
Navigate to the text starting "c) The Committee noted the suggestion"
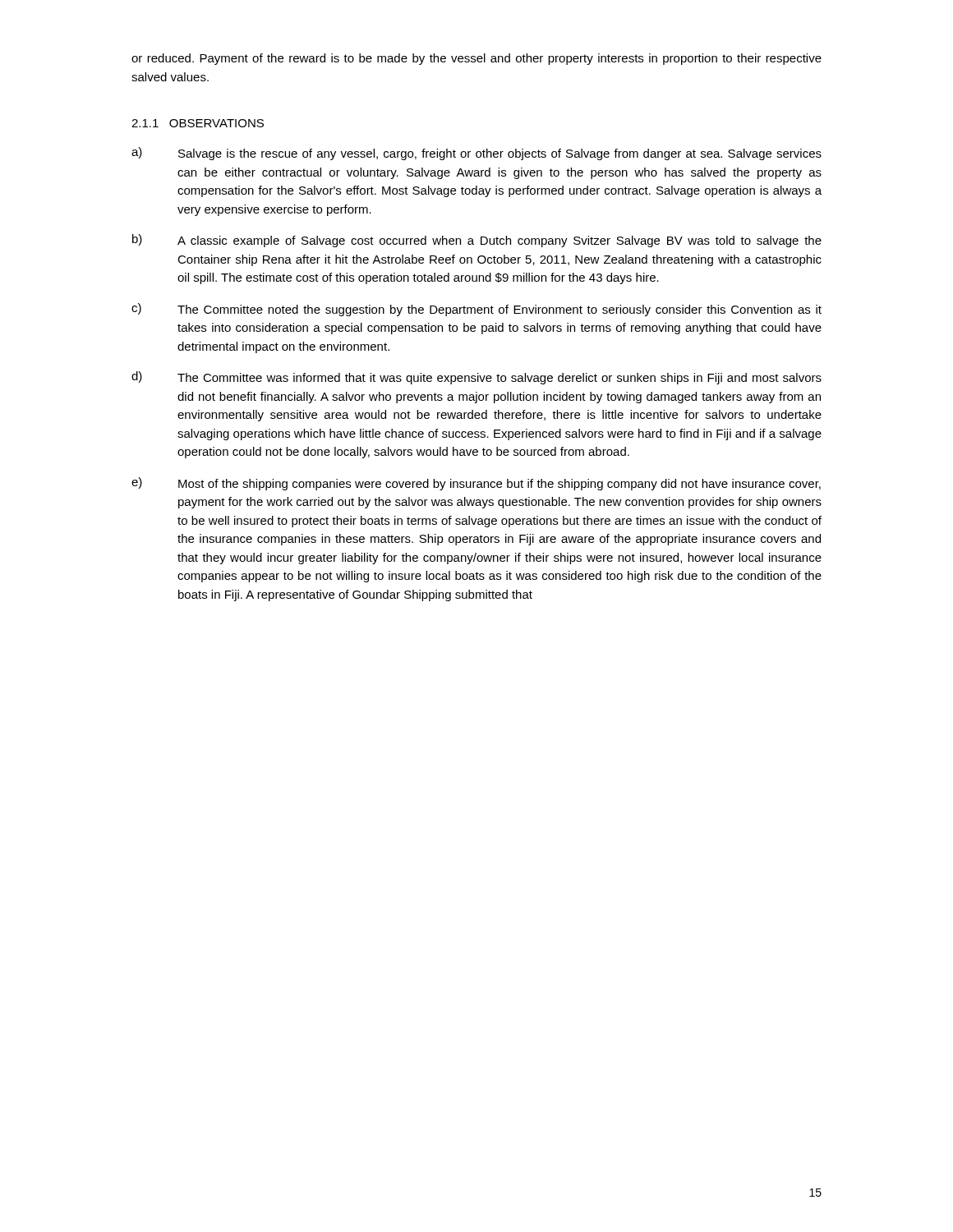tap(476, 328)
